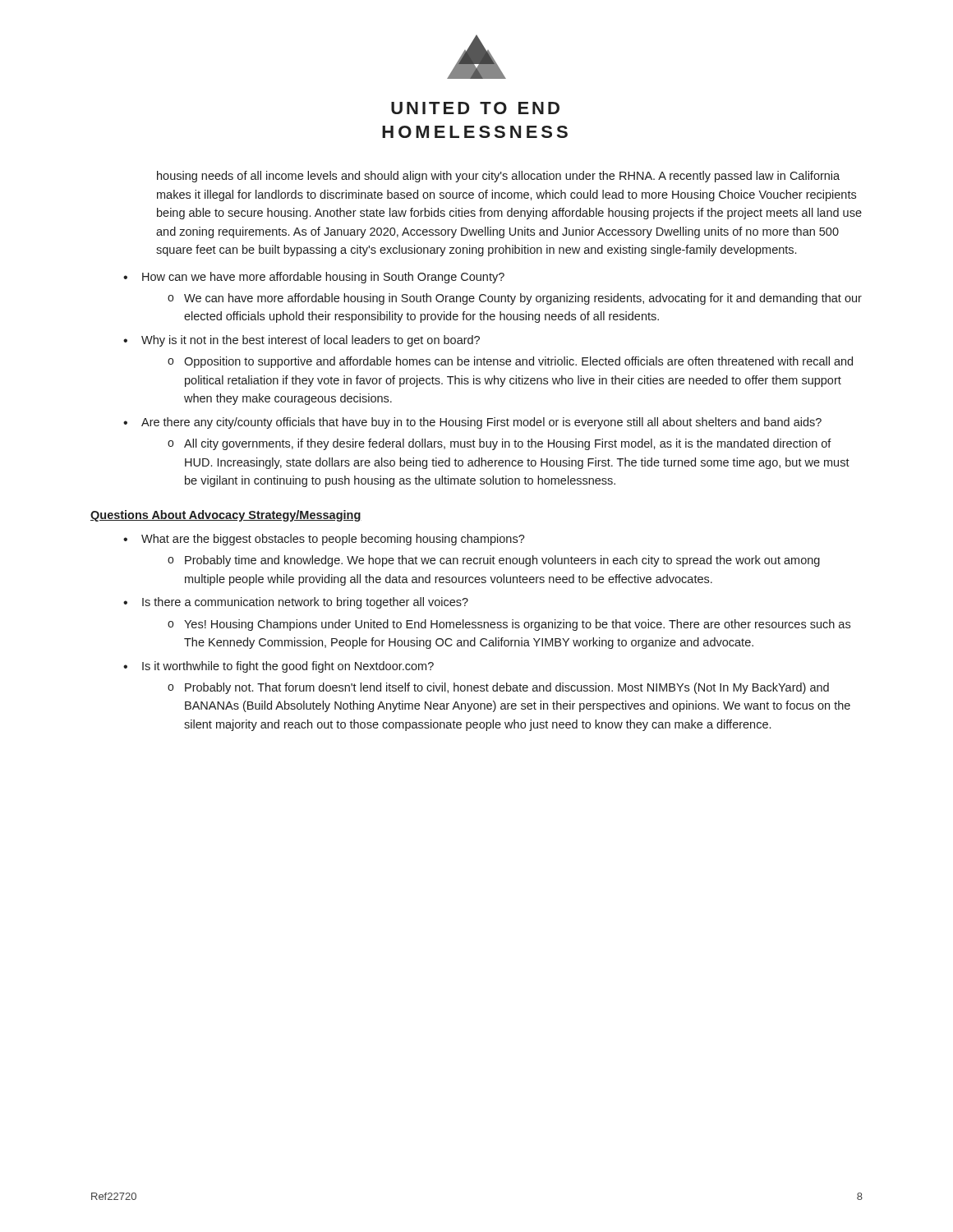Viewport: 953px width, 1232px height.
Task: Click on the text block starting "Yes! Housing Champions under United to End Homelessness"
Action: [x=517, y=633]
